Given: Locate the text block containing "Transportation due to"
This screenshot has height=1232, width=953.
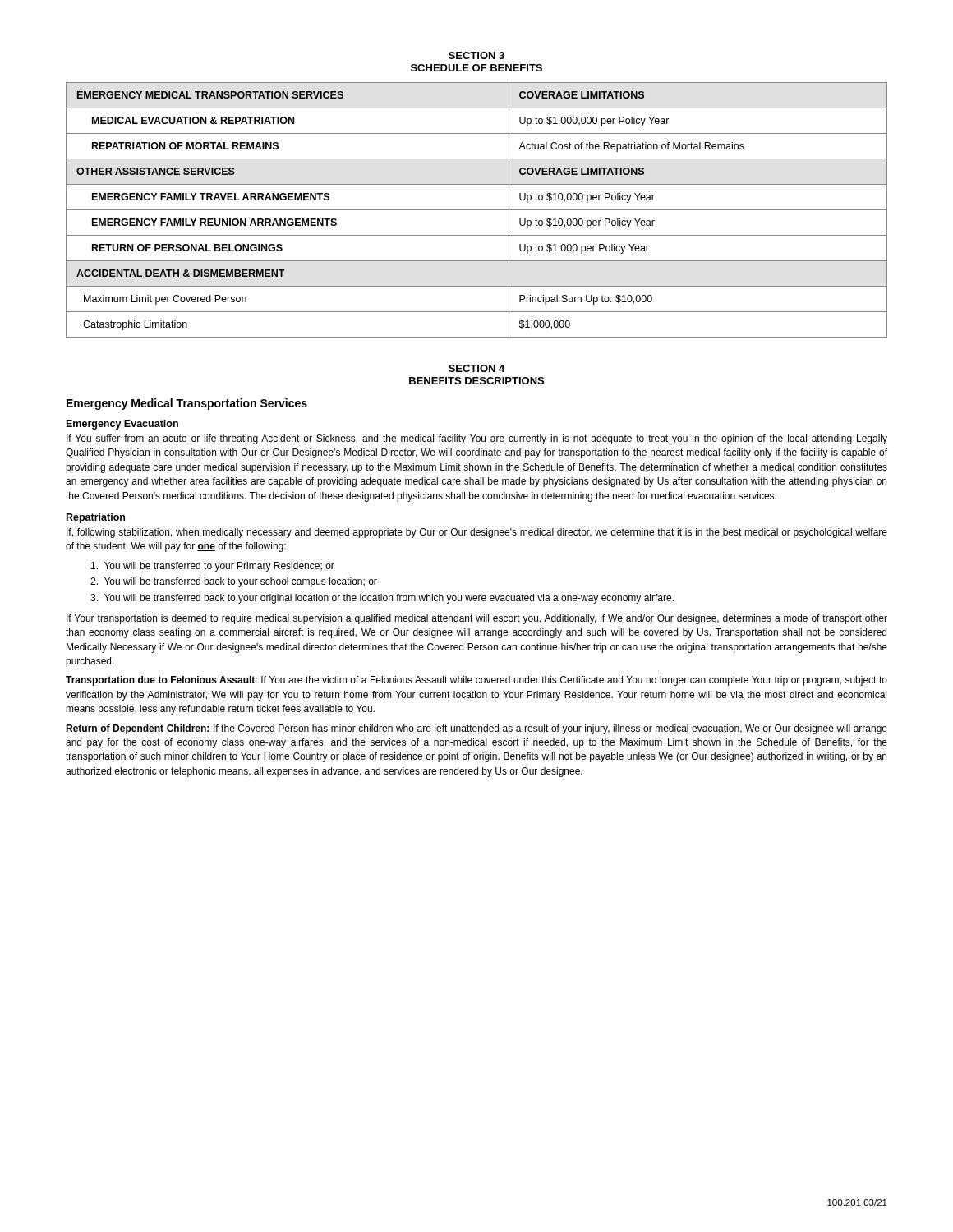Looking at the screenshot, I should (x=476, y=695).
